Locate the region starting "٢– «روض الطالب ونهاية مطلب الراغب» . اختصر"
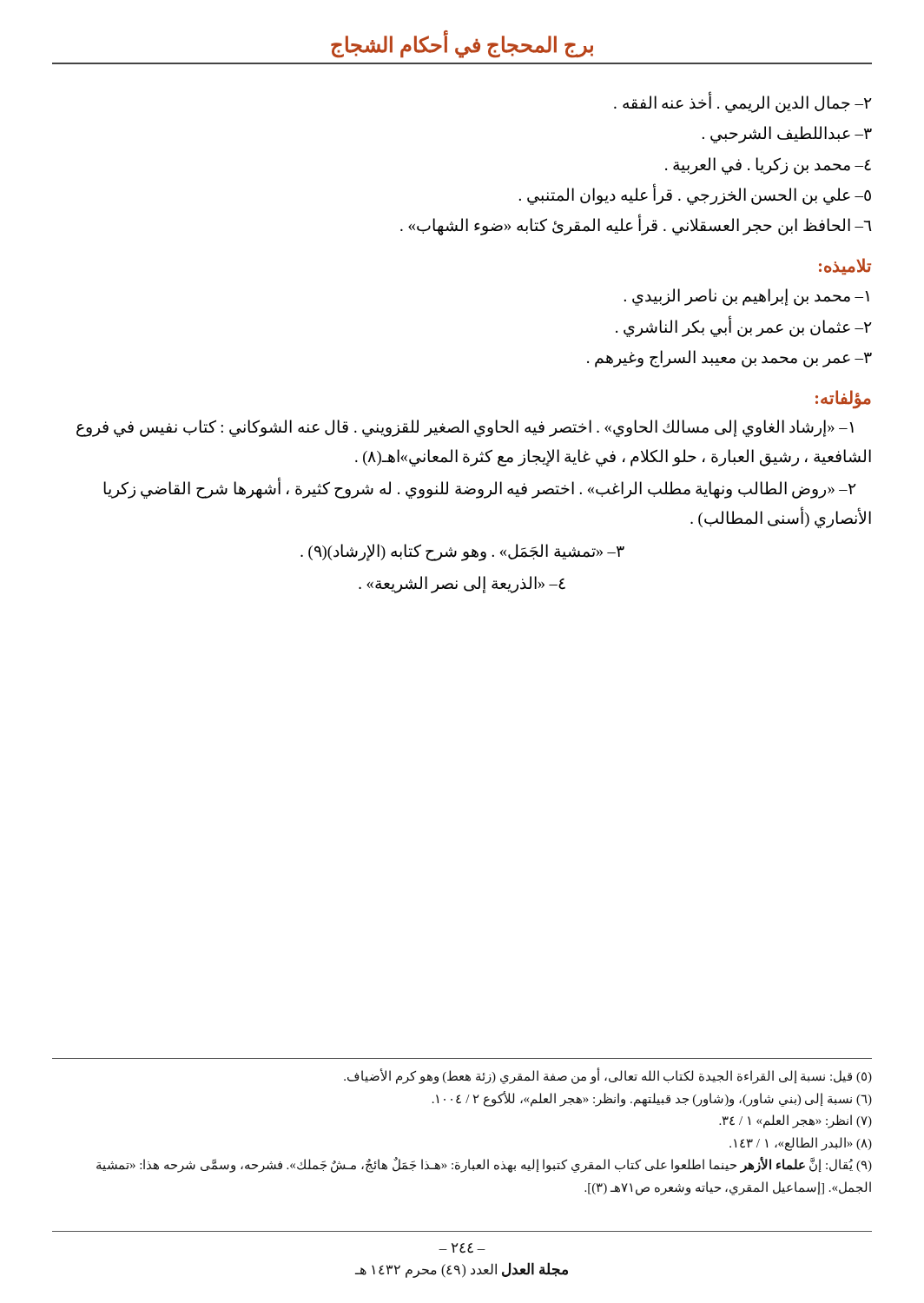Viewport: 924px width, 1303px height. (487, 504)
